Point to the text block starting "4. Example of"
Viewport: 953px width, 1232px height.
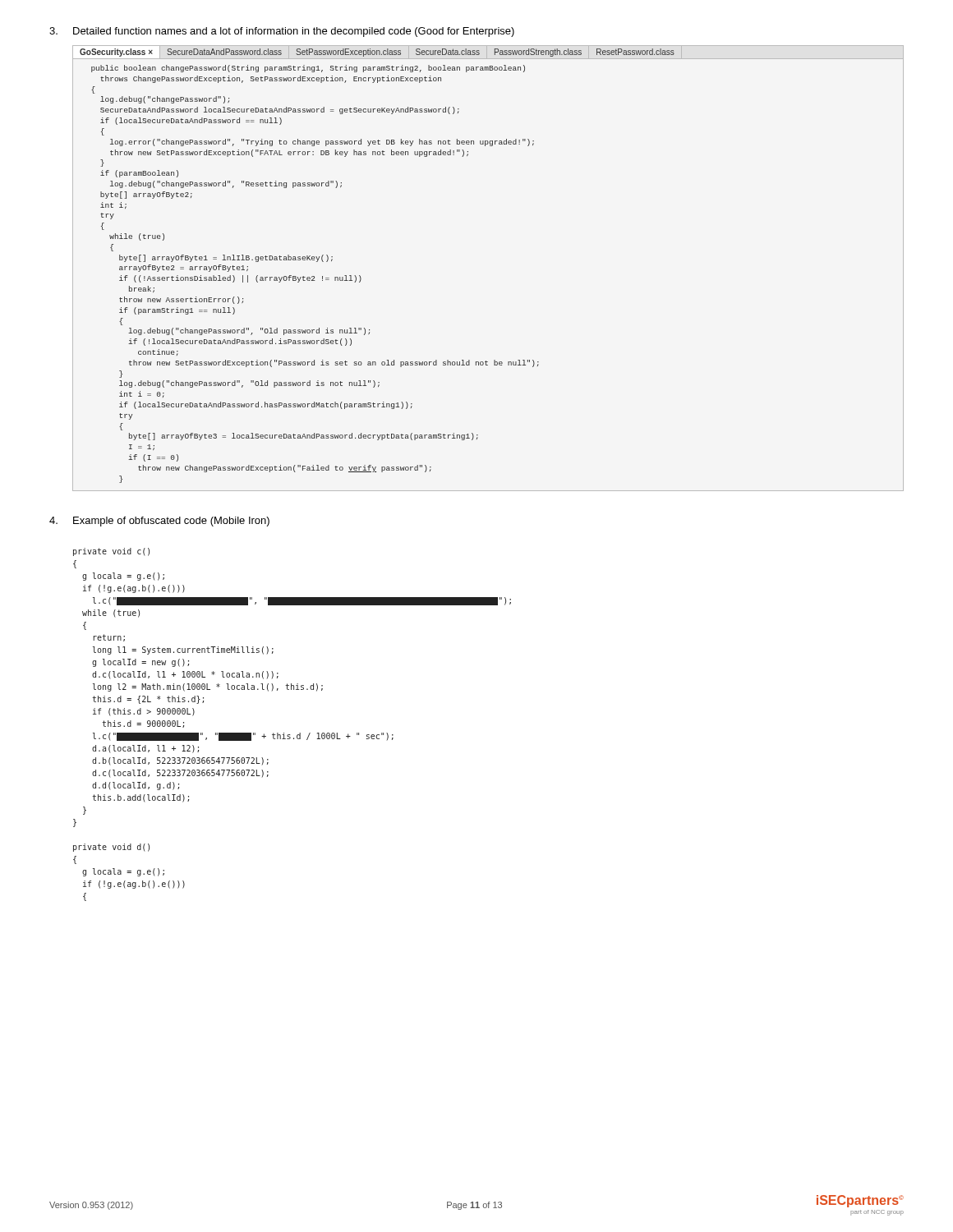point(160,520)
